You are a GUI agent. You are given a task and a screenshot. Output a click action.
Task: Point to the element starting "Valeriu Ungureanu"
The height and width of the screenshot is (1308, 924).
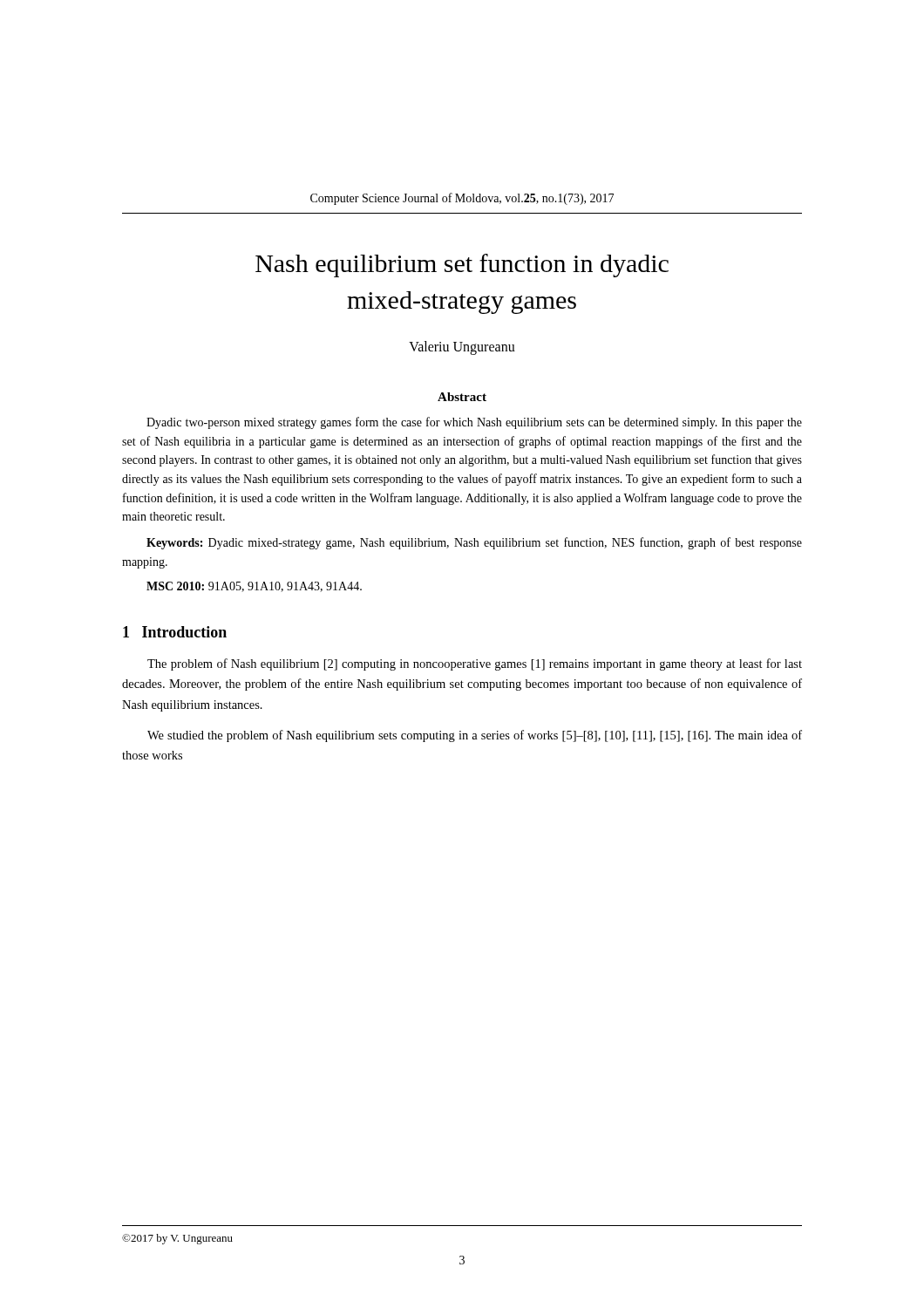click(462, 347)
